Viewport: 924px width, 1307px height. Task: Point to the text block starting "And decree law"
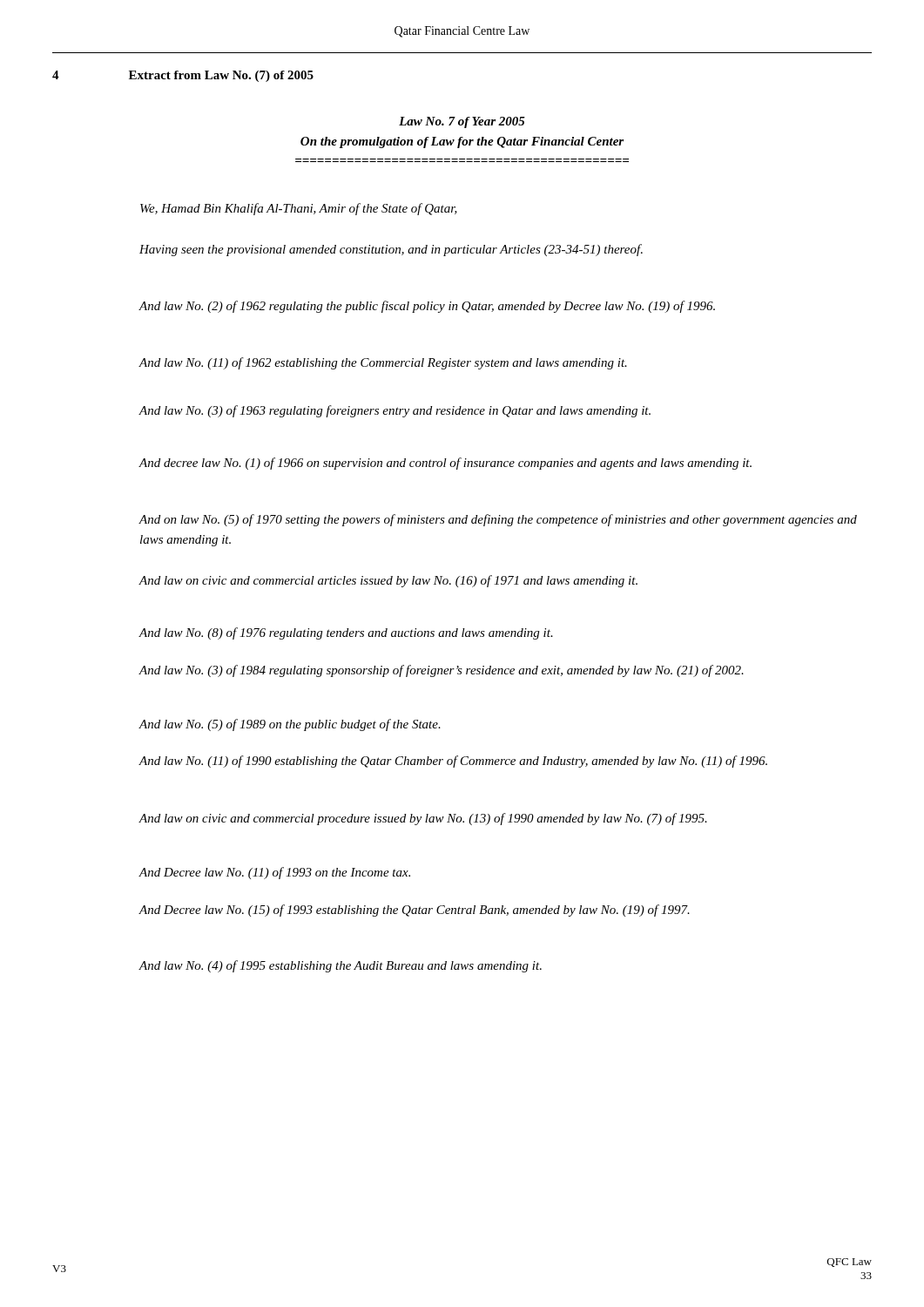(446, 463)
